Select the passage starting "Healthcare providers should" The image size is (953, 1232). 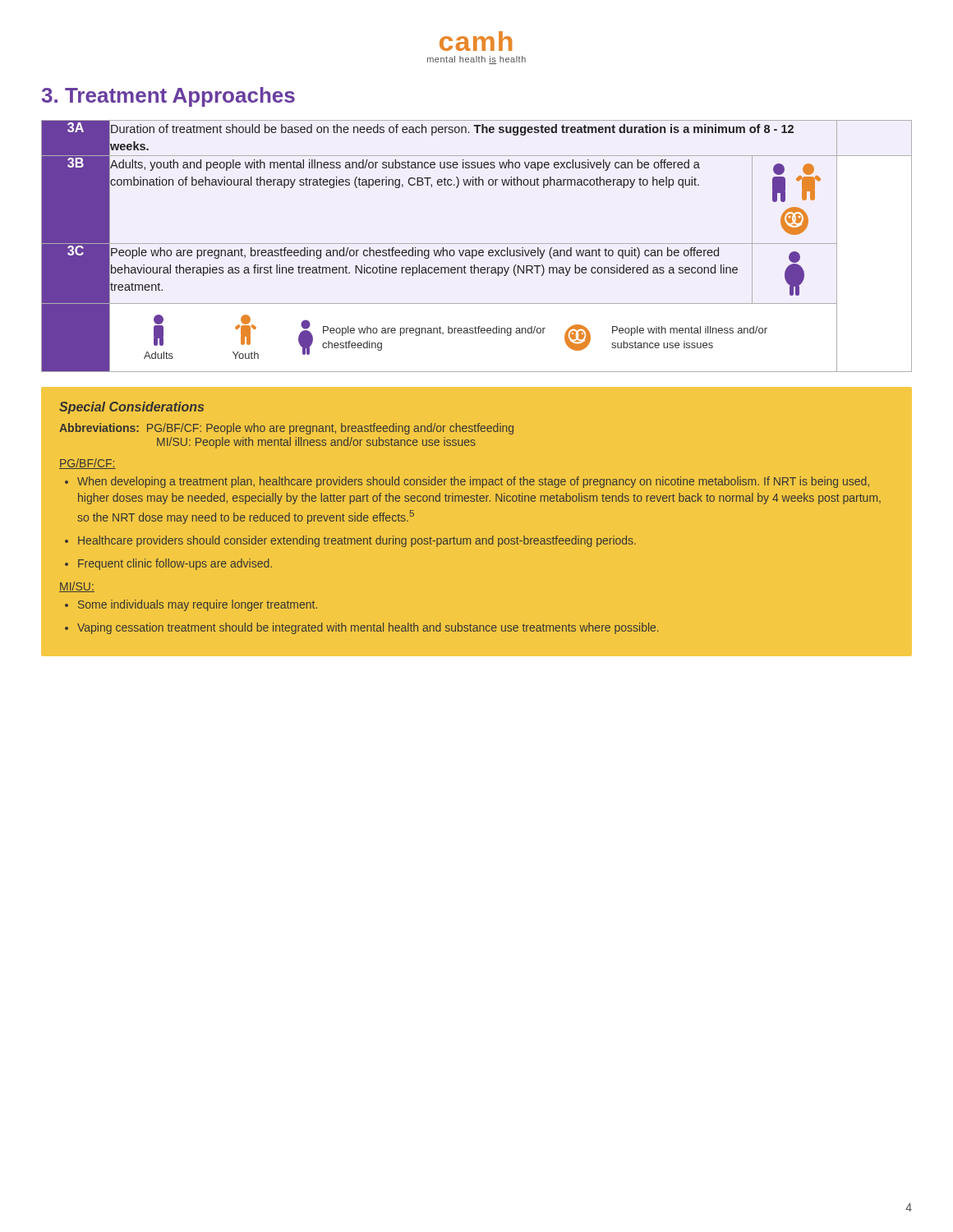(x=486, y=540)
